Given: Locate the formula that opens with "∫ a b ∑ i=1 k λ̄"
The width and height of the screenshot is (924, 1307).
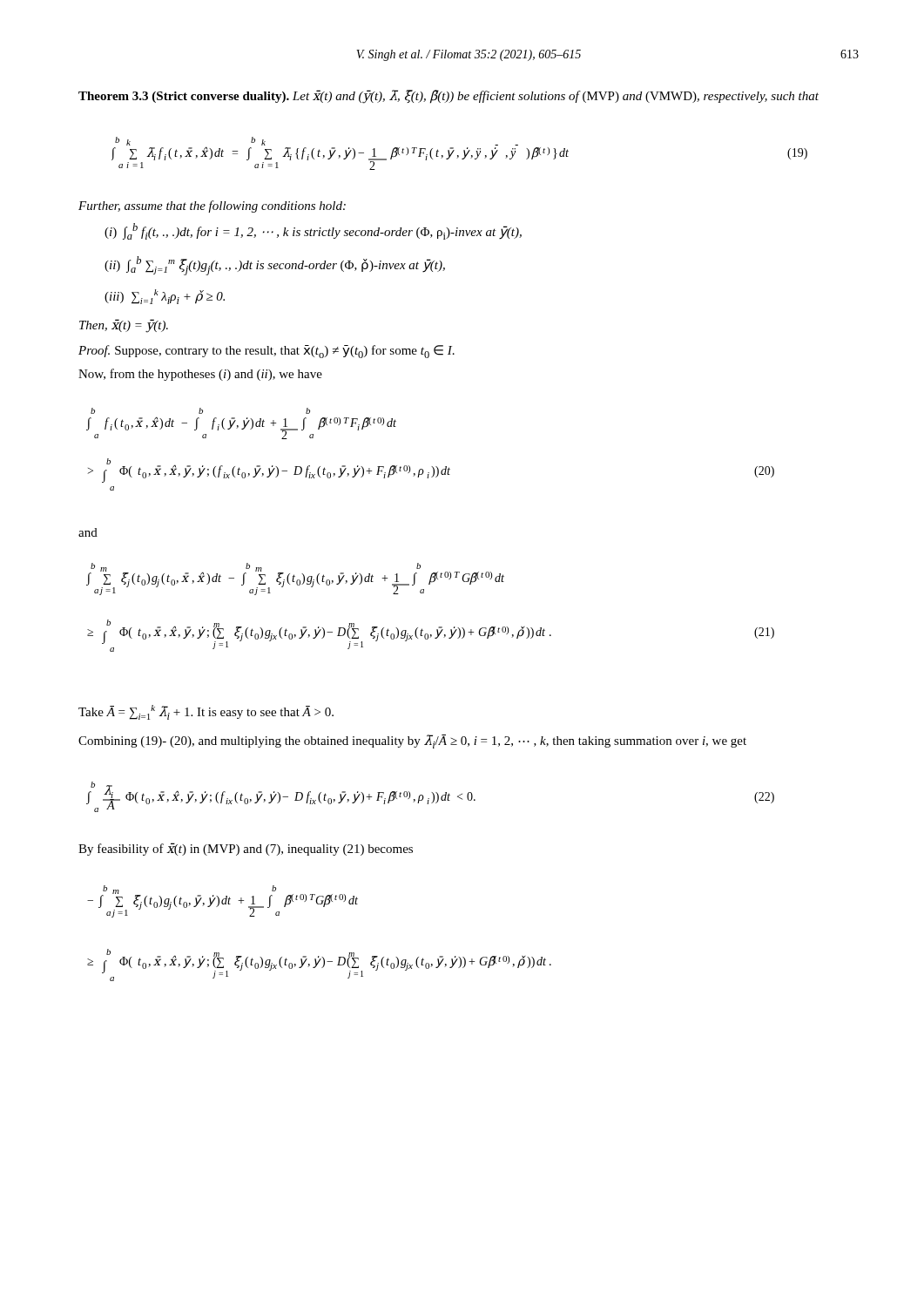Looking at the screenshot, I should coord(469,151).
